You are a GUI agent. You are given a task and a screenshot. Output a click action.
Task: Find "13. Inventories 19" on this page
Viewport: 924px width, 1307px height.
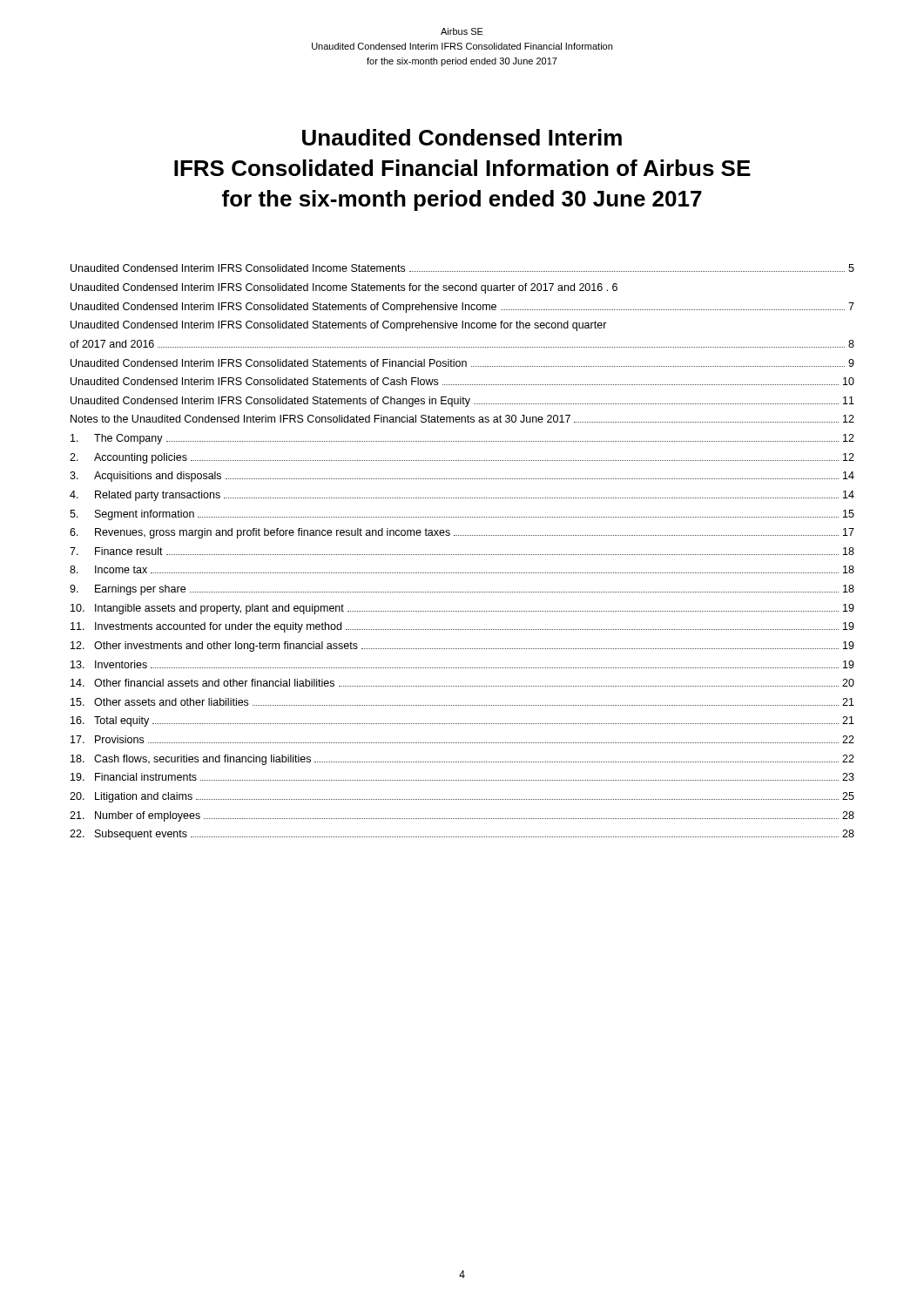[x=462, y=665]
